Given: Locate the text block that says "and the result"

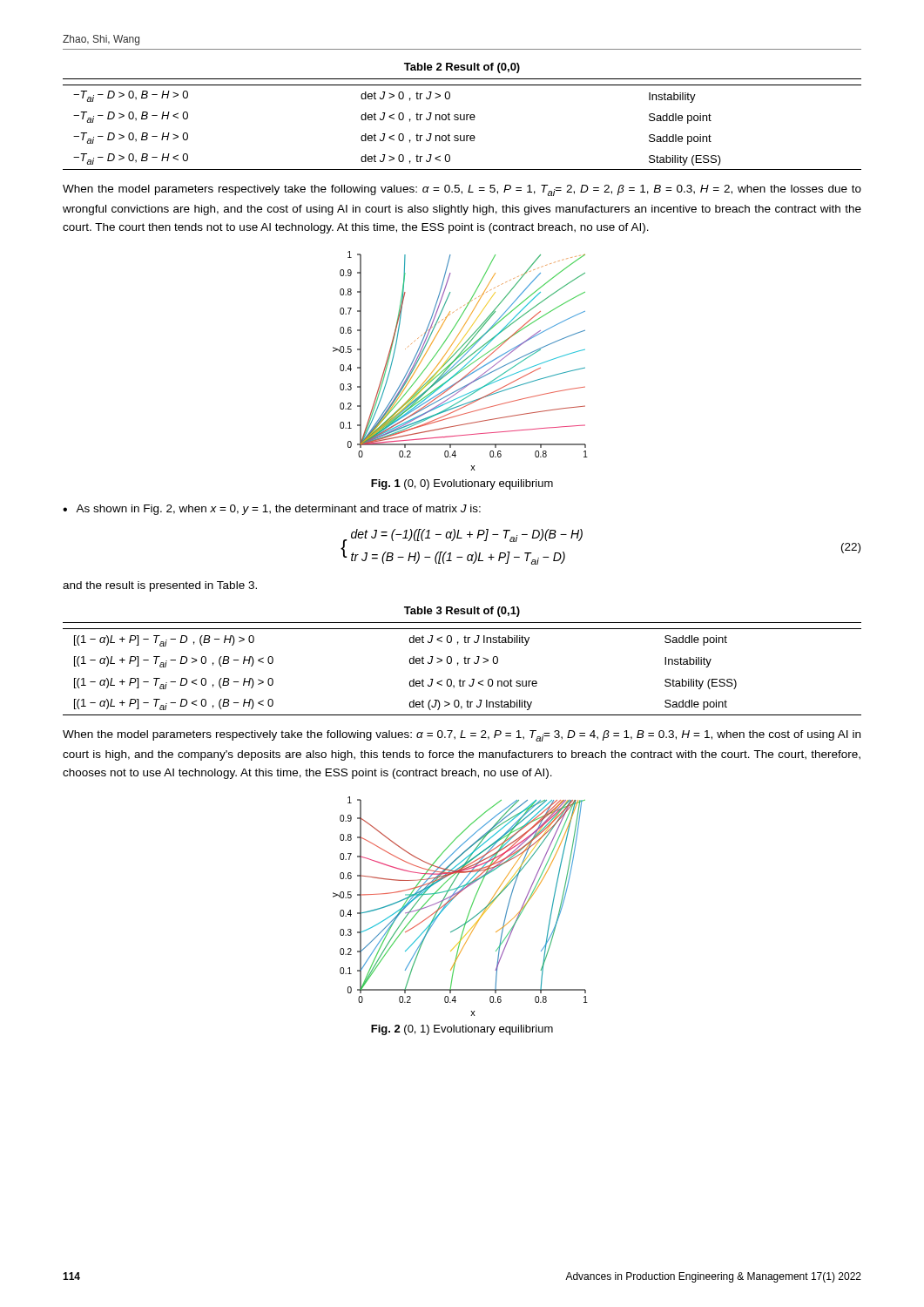Looking at the screenshot, I should (x=160, y=585).
